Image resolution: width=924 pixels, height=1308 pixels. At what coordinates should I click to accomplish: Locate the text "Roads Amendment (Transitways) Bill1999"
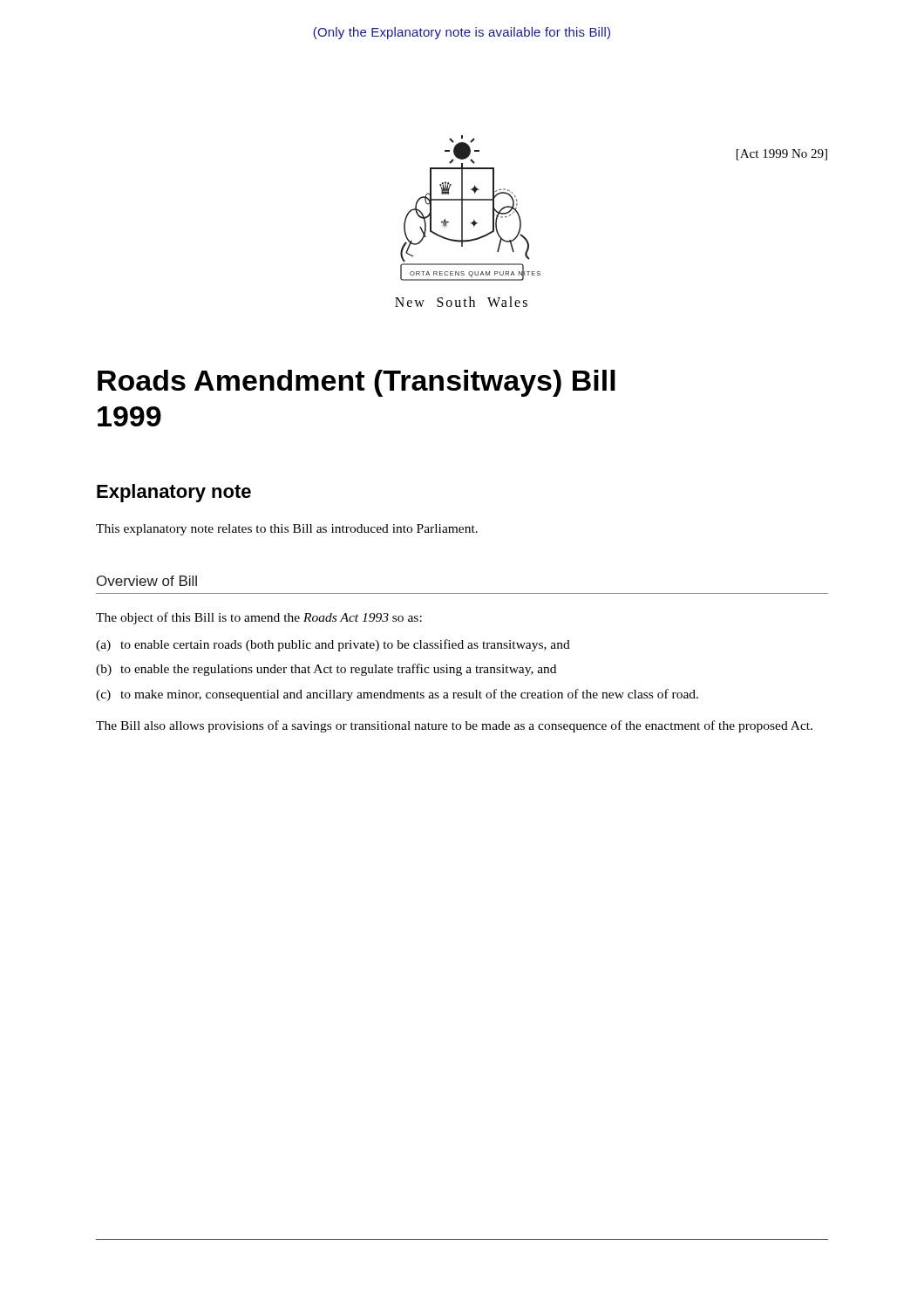tap(356, 398)
